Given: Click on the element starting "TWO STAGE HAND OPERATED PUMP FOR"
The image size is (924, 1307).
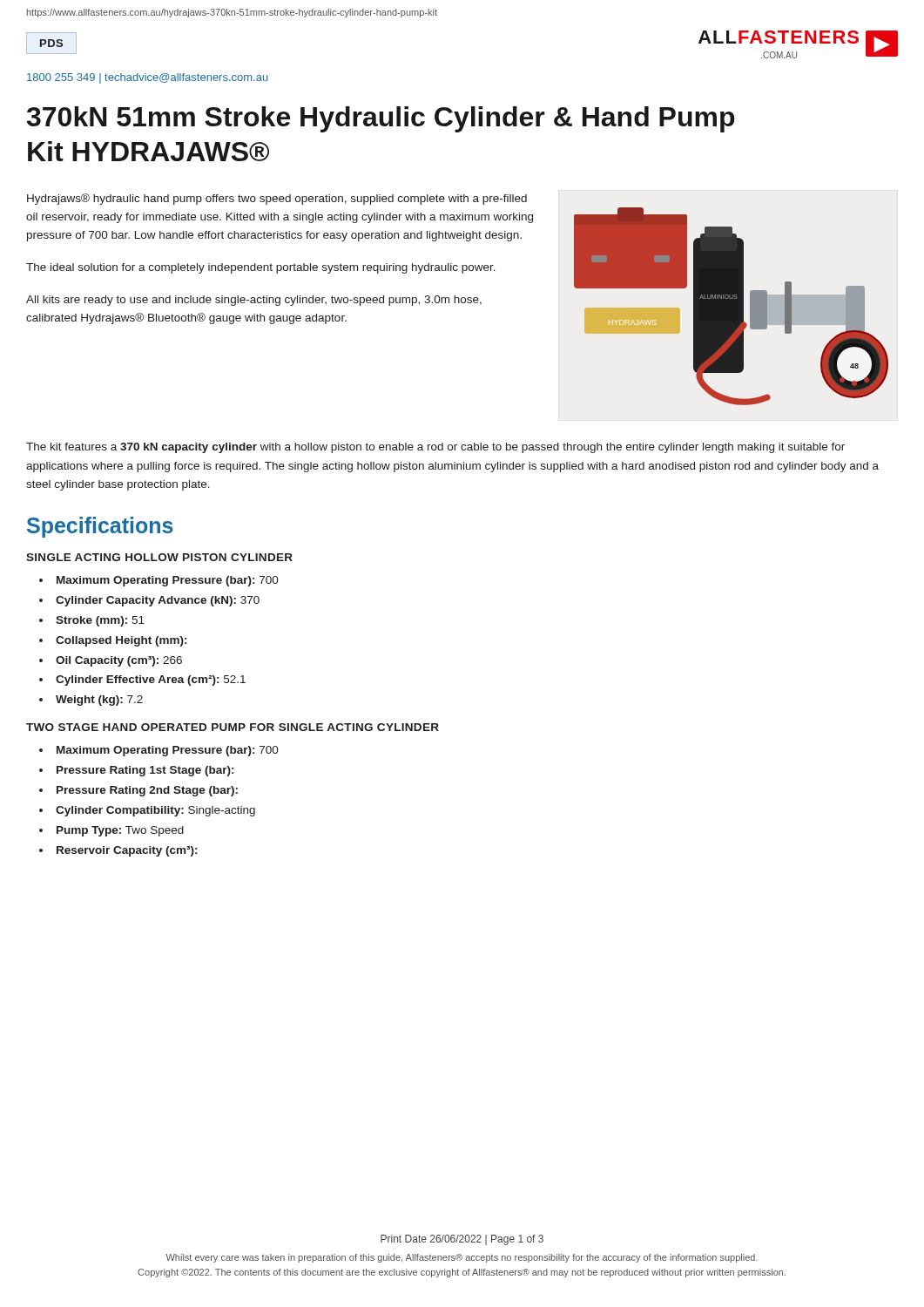Looking at the screenshot, I should (233, 727).
